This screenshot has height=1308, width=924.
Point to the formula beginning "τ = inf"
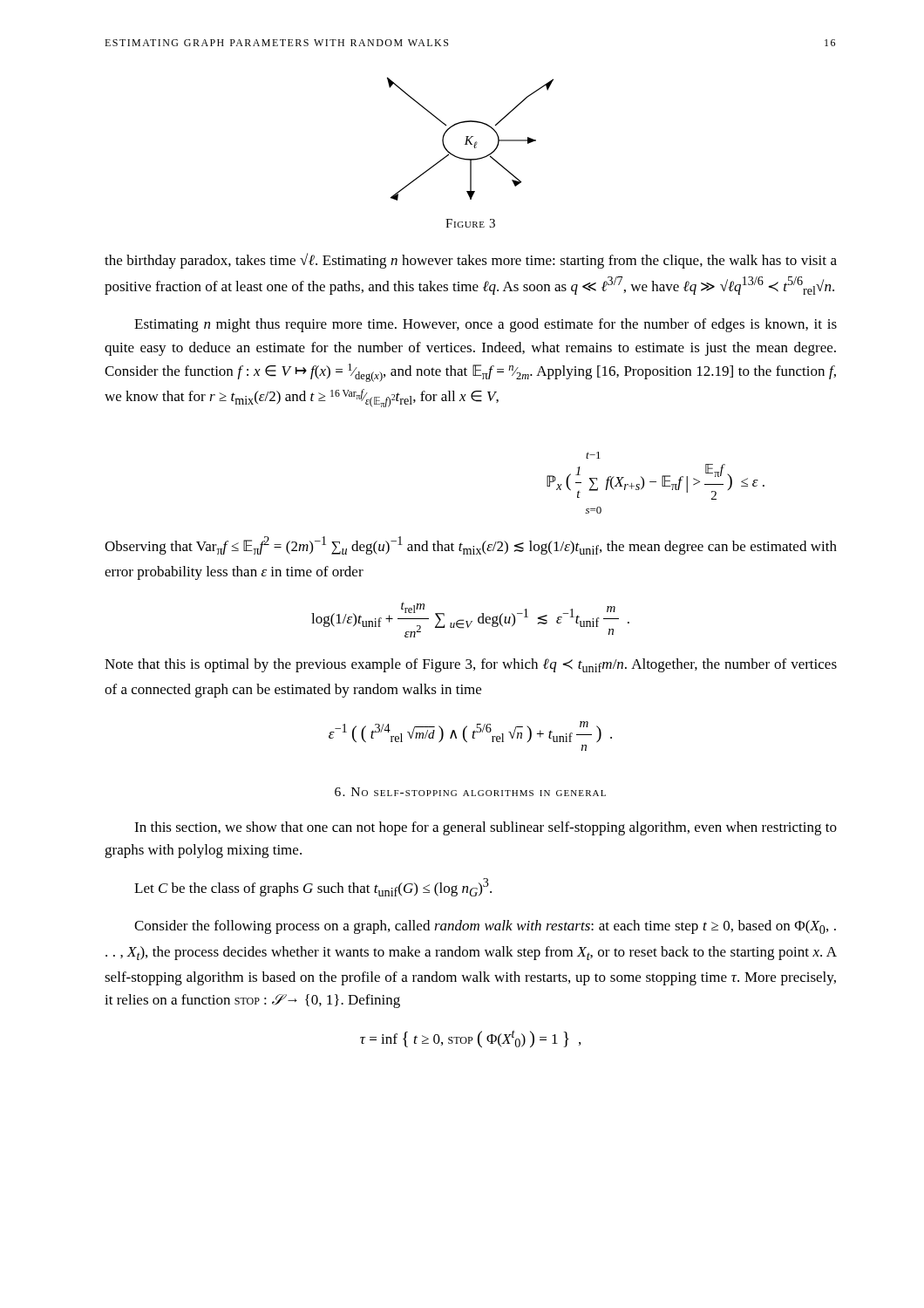click(471, 1038)
